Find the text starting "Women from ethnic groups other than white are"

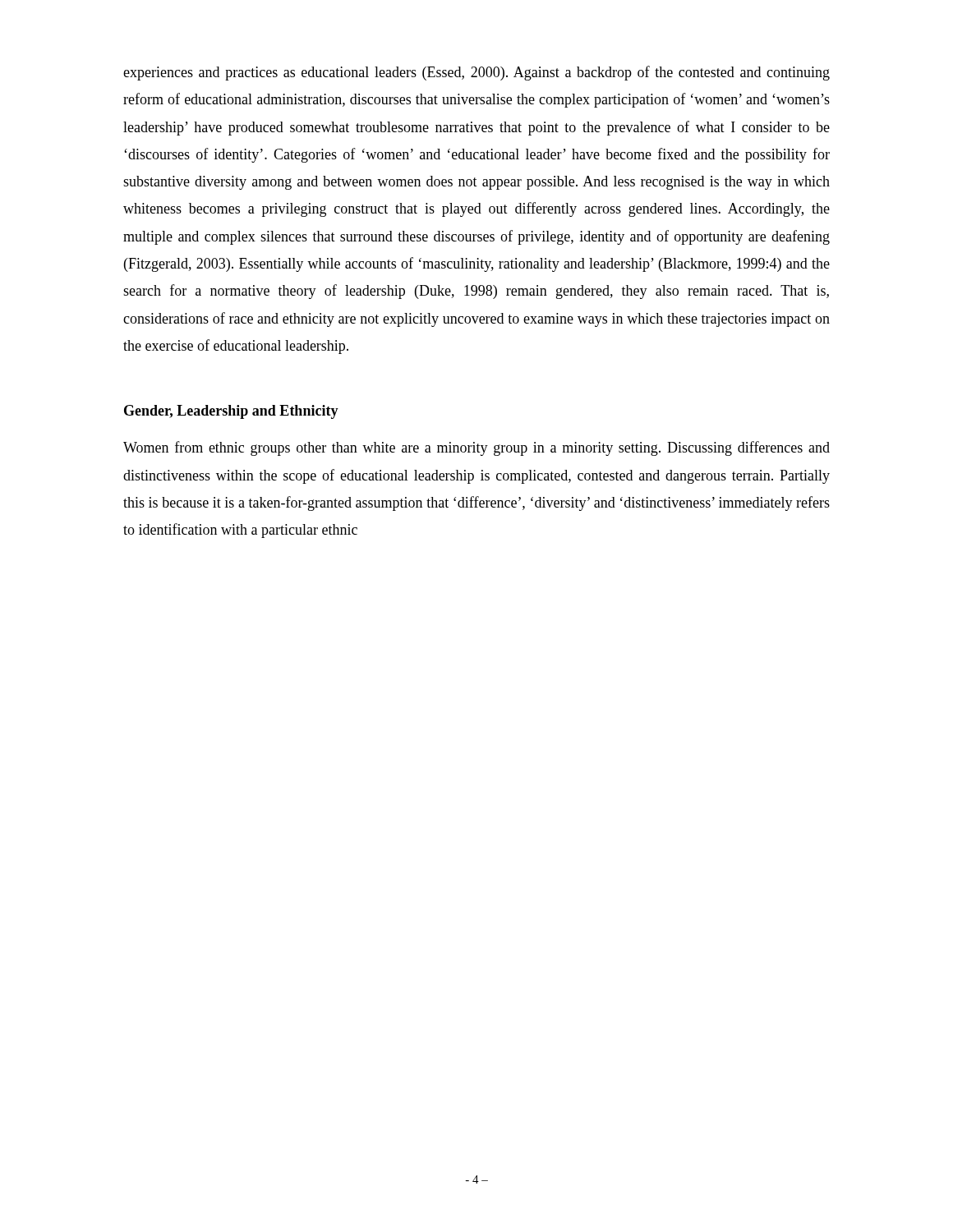pyautogui.click(x=476, y=489)
